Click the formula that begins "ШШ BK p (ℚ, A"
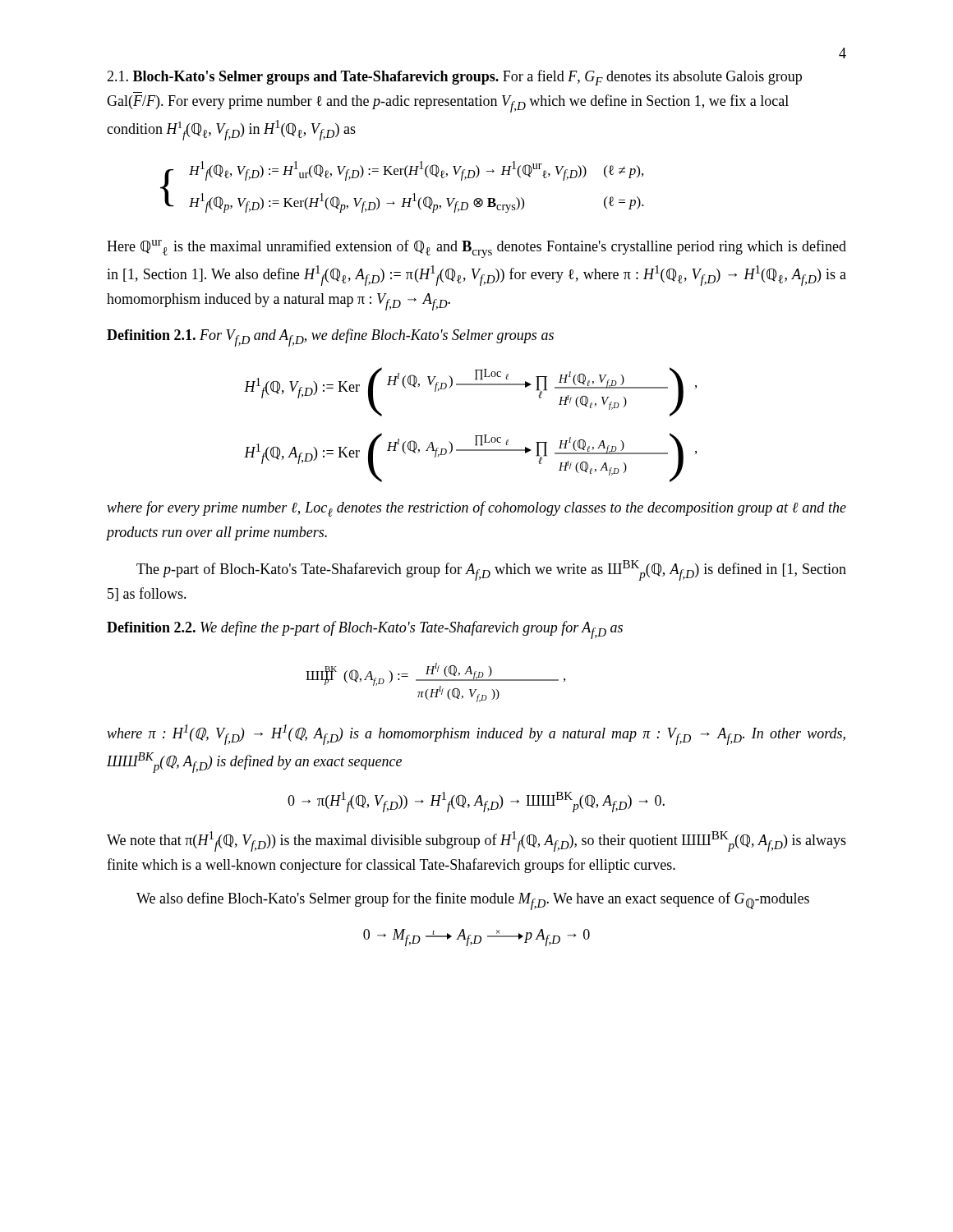Screen dimensions: 1232x953 (x=476, y=679)
